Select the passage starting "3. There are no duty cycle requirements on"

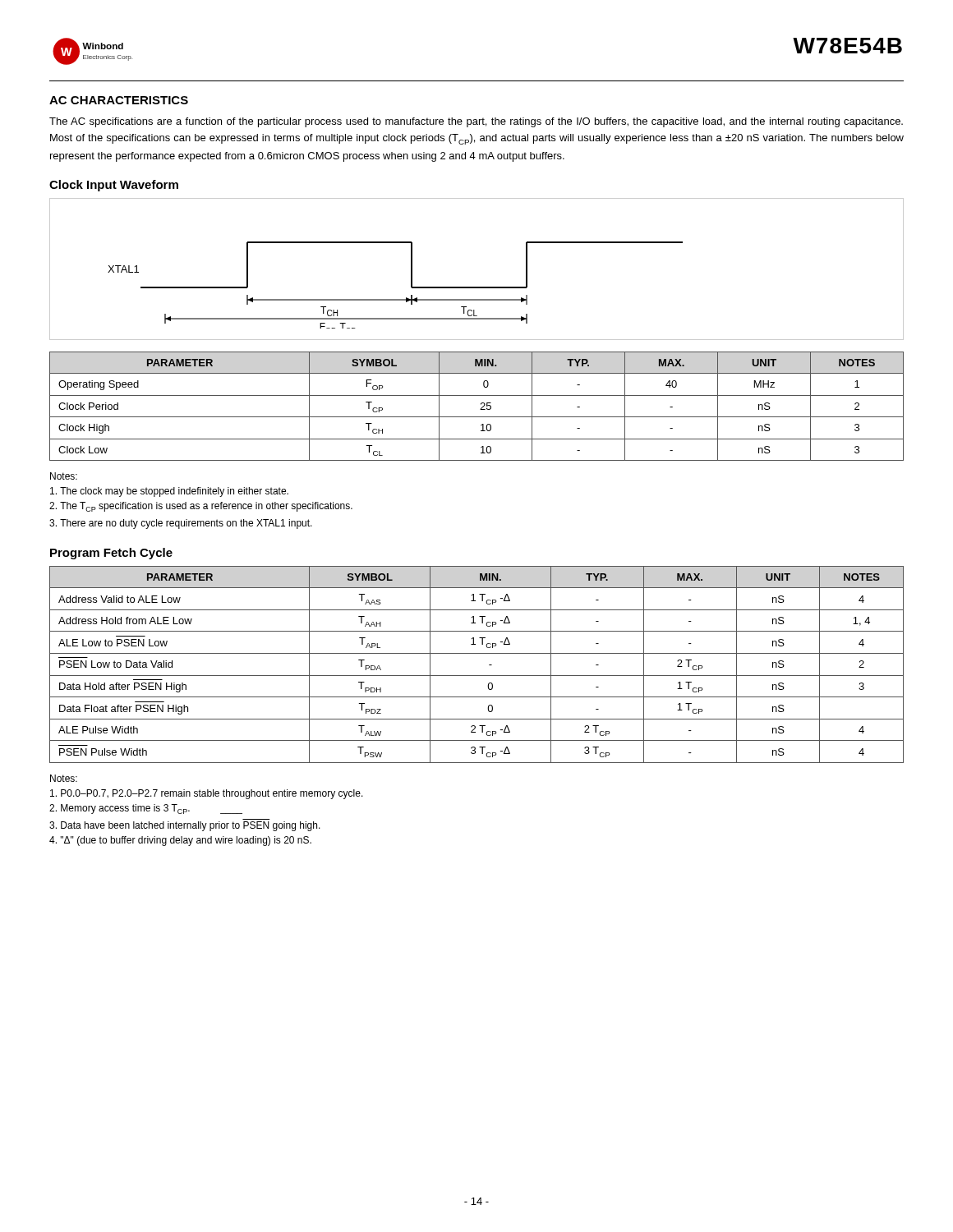181,524
